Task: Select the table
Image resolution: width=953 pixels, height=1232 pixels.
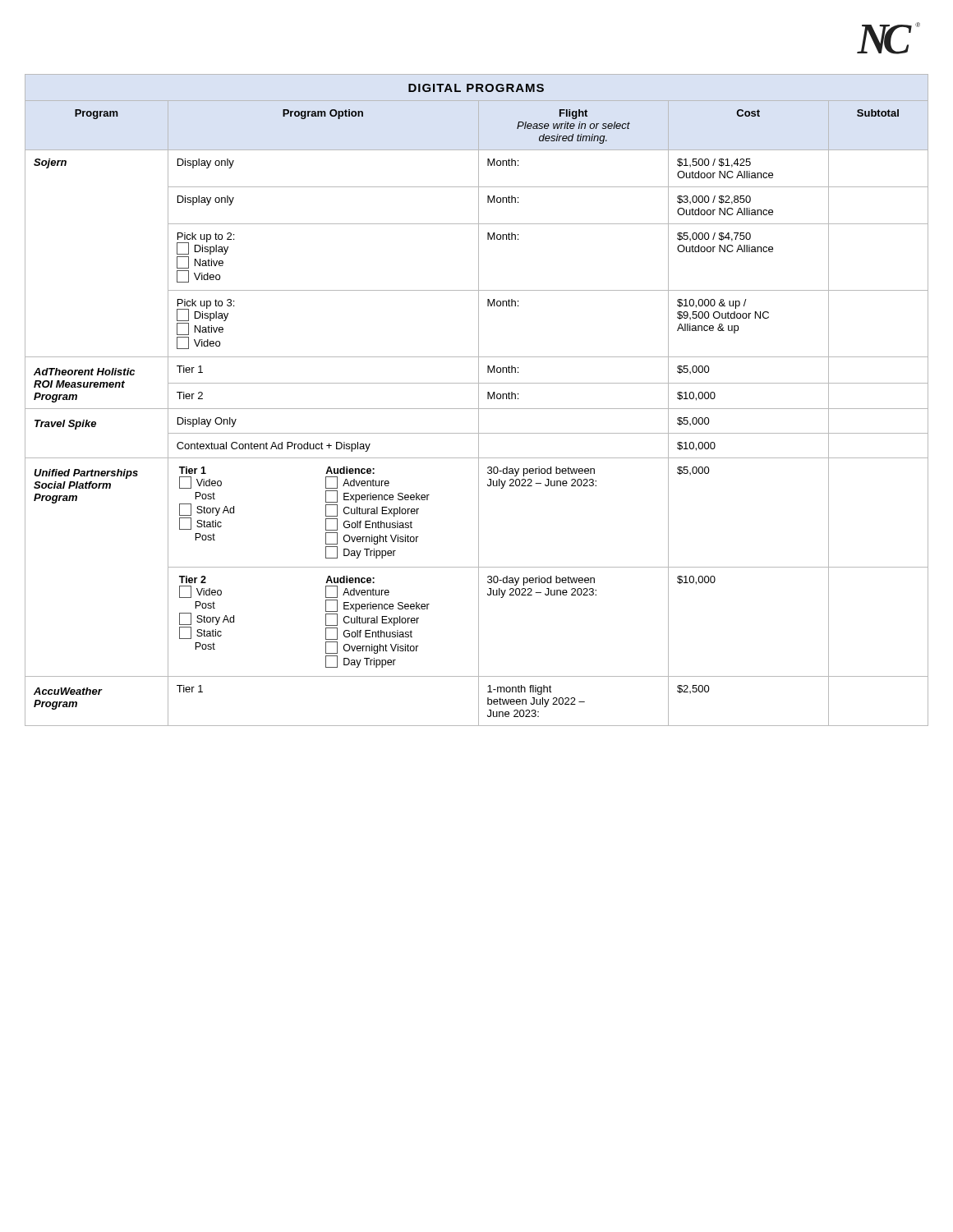Action: click(x=476, y=400)
